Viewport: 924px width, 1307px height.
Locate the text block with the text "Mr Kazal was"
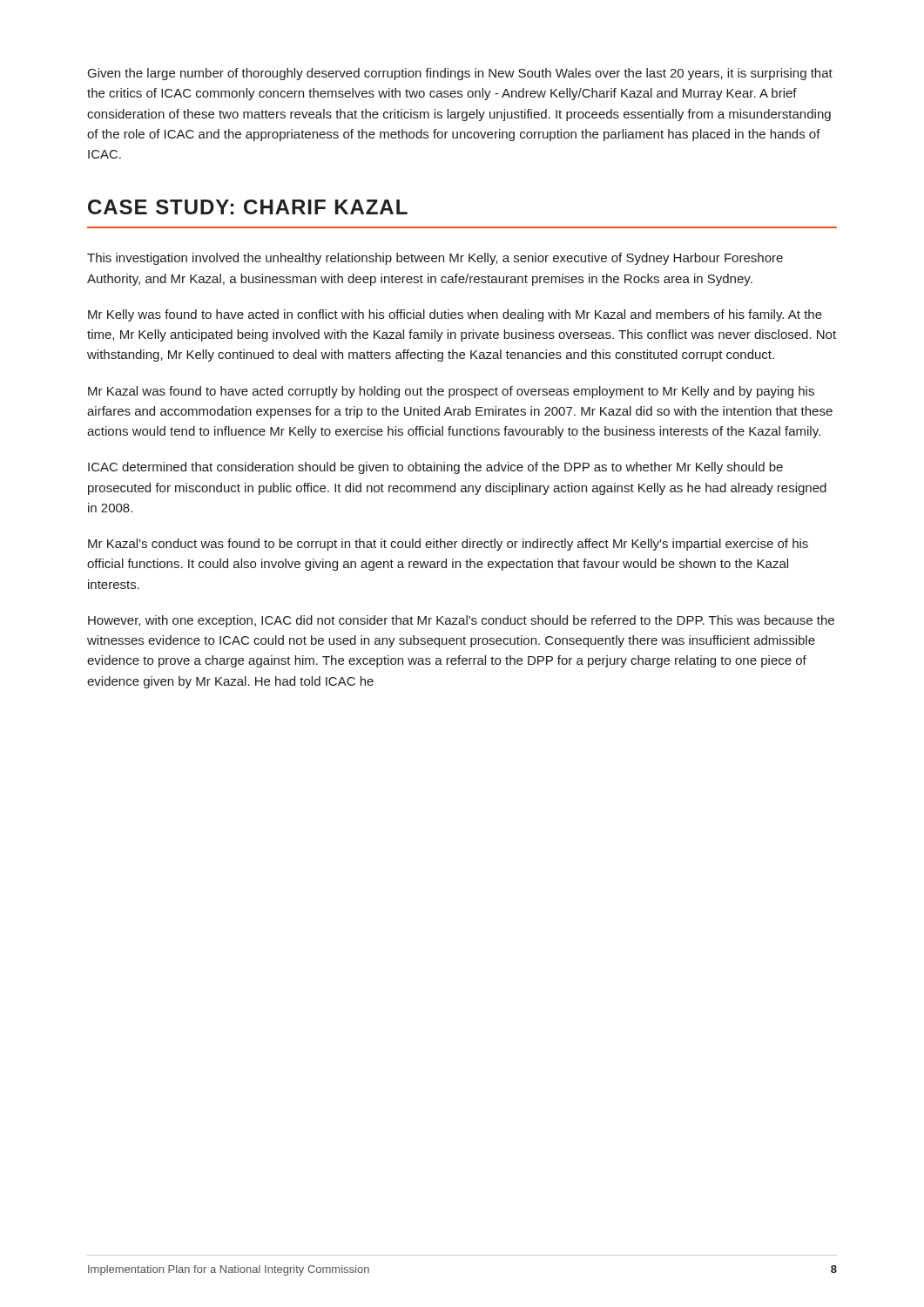pos(460,411)
